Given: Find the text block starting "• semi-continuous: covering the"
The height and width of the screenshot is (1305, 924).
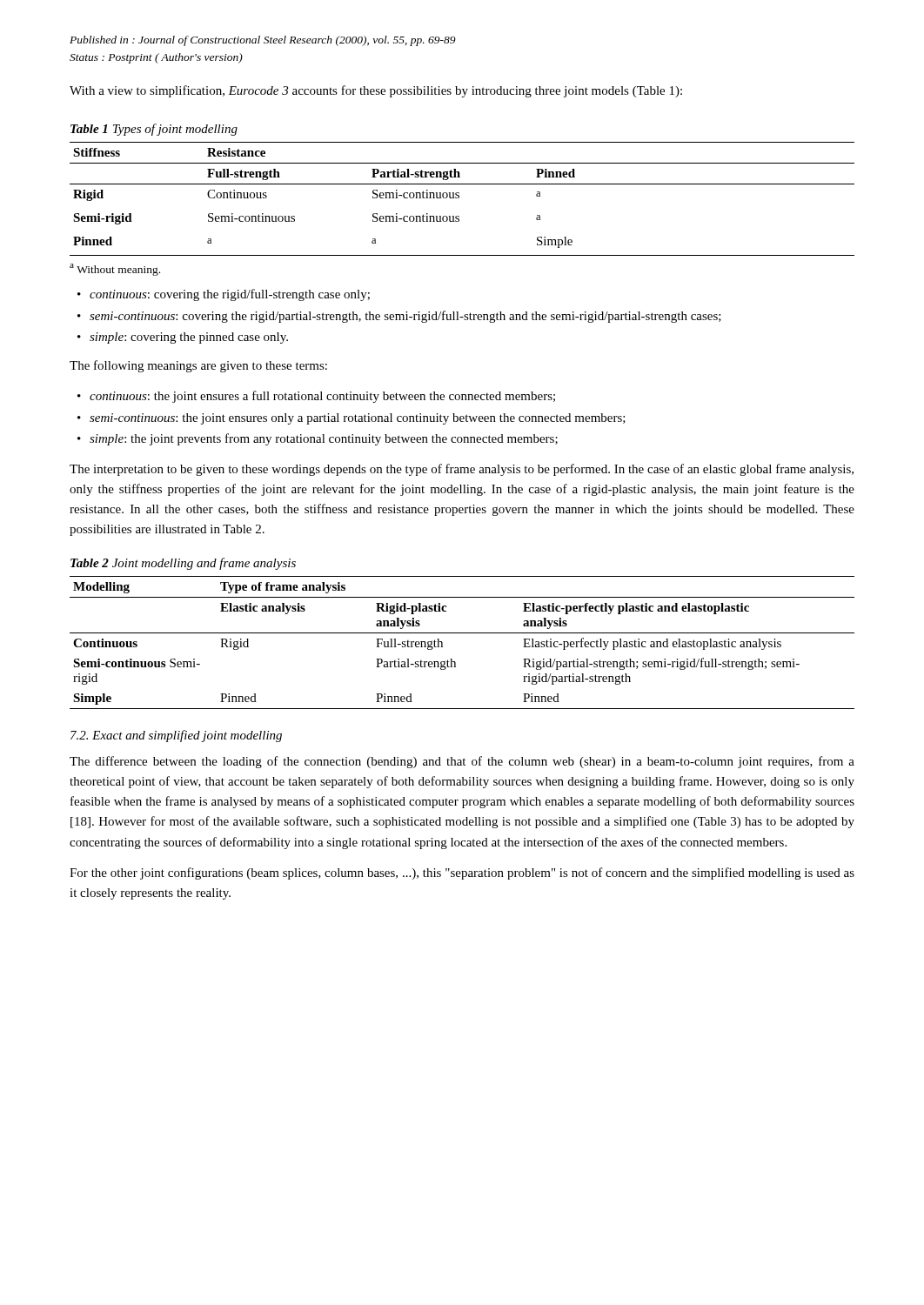Looking at the screenshot, I should tap(399, 316).
